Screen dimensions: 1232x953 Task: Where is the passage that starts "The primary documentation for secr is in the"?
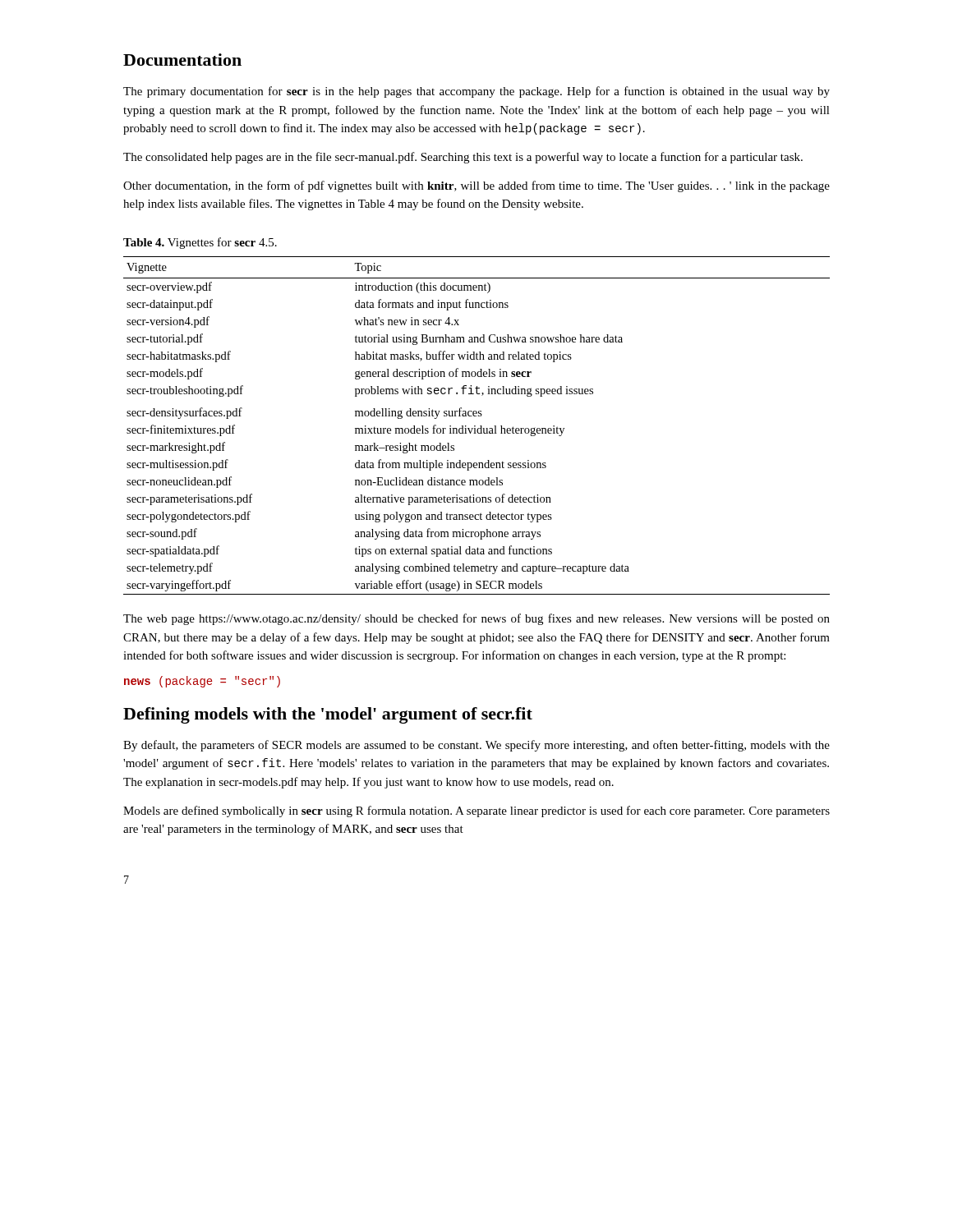pyautogui.click(x=476, y=110)
